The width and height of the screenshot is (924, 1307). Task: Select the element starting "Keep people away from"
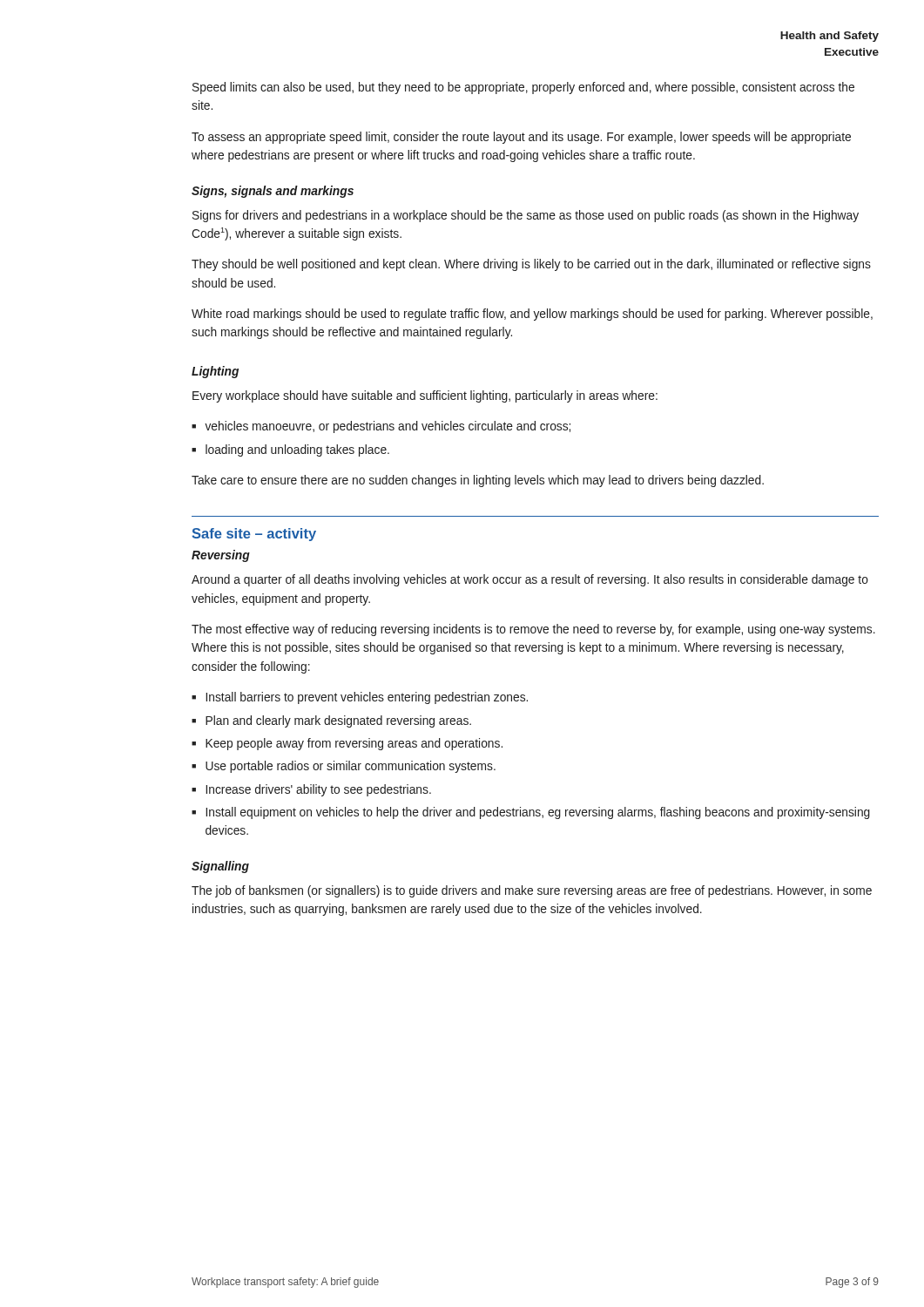tap(354, 744)
